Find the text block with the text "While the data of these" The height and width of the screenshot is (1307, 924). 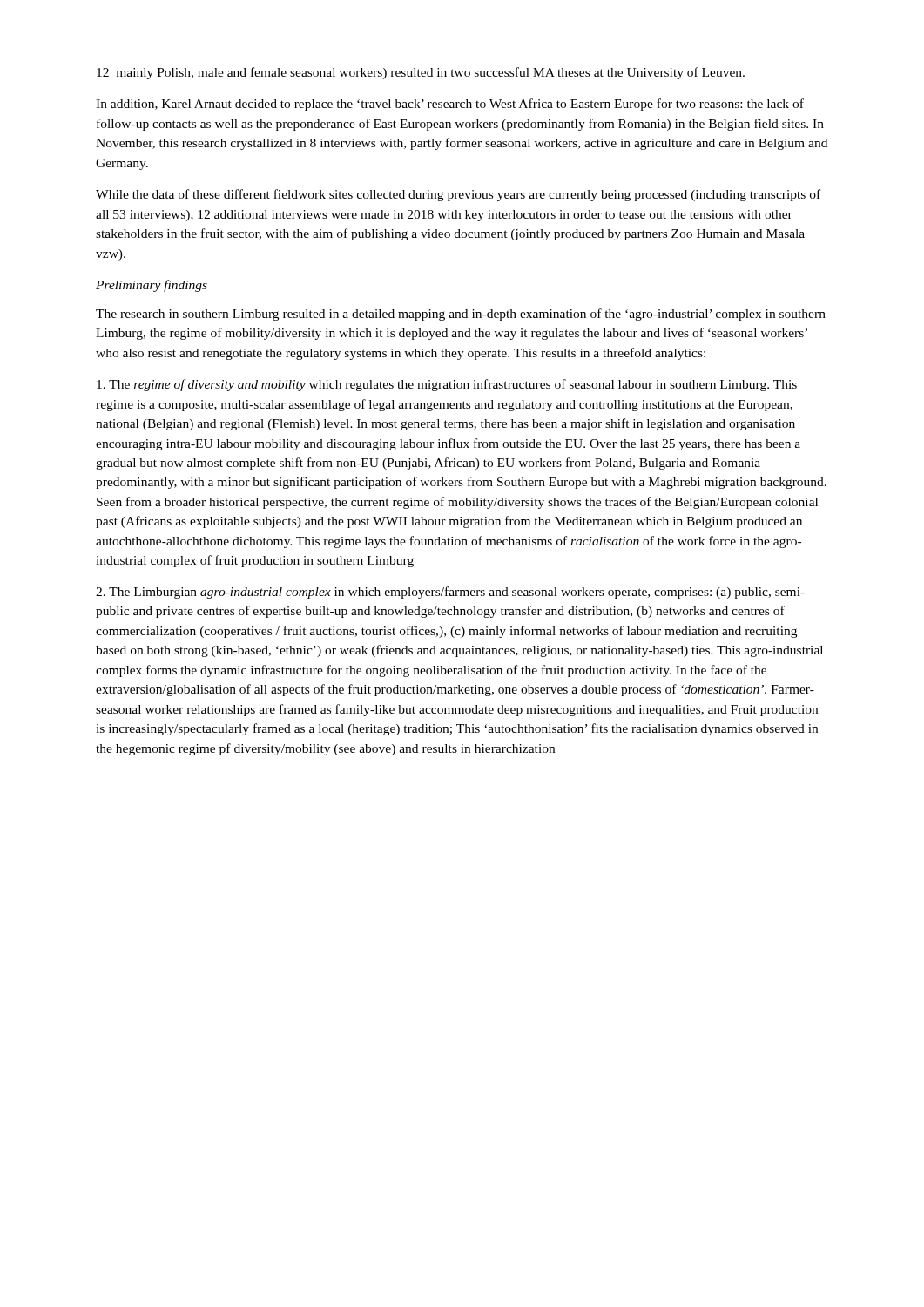tap(462, 224)
